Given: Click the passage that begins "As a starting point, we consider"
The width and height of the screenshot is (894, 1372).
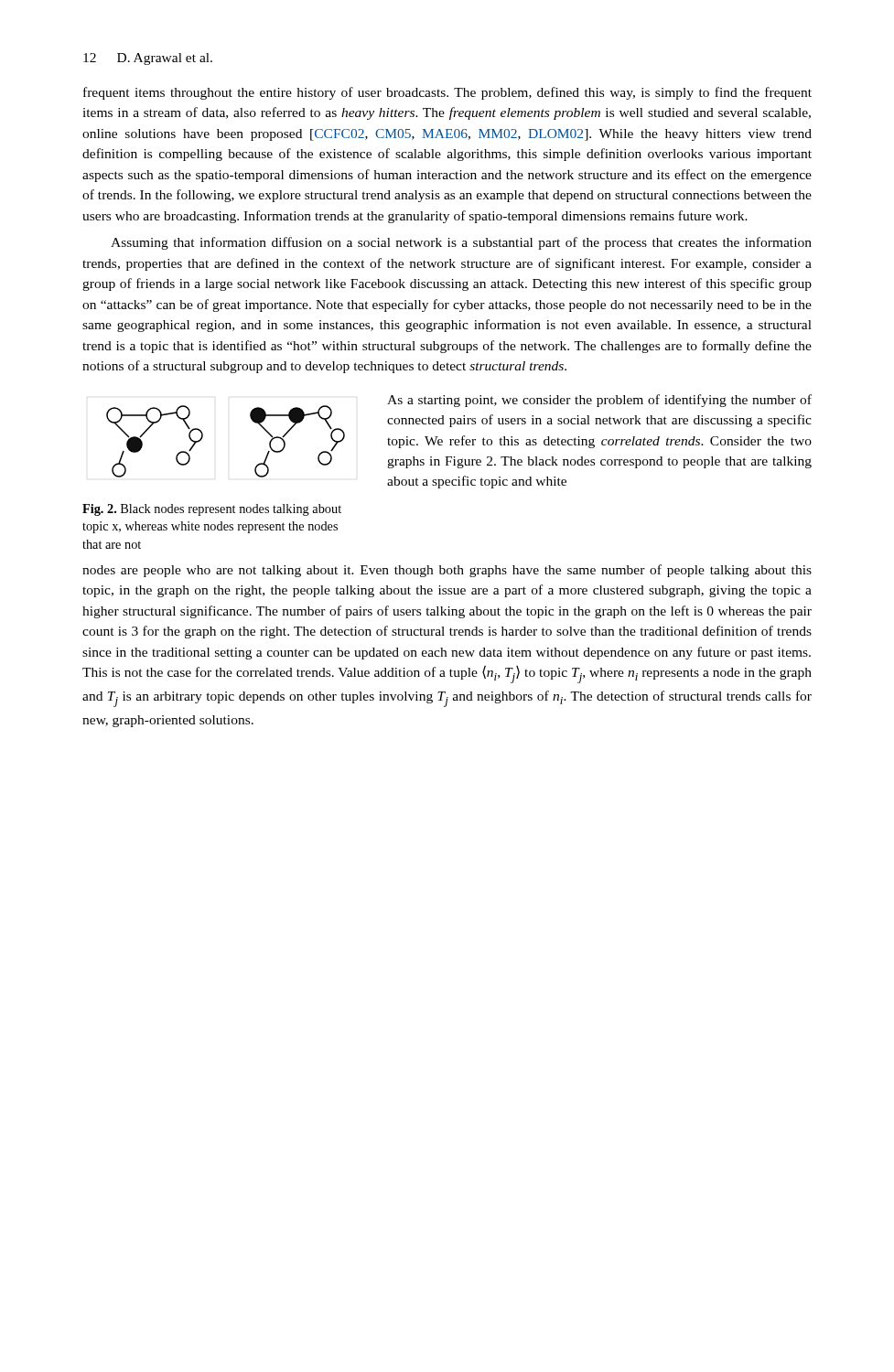Looking at the screenshot, I should click(x=599, y=441).
